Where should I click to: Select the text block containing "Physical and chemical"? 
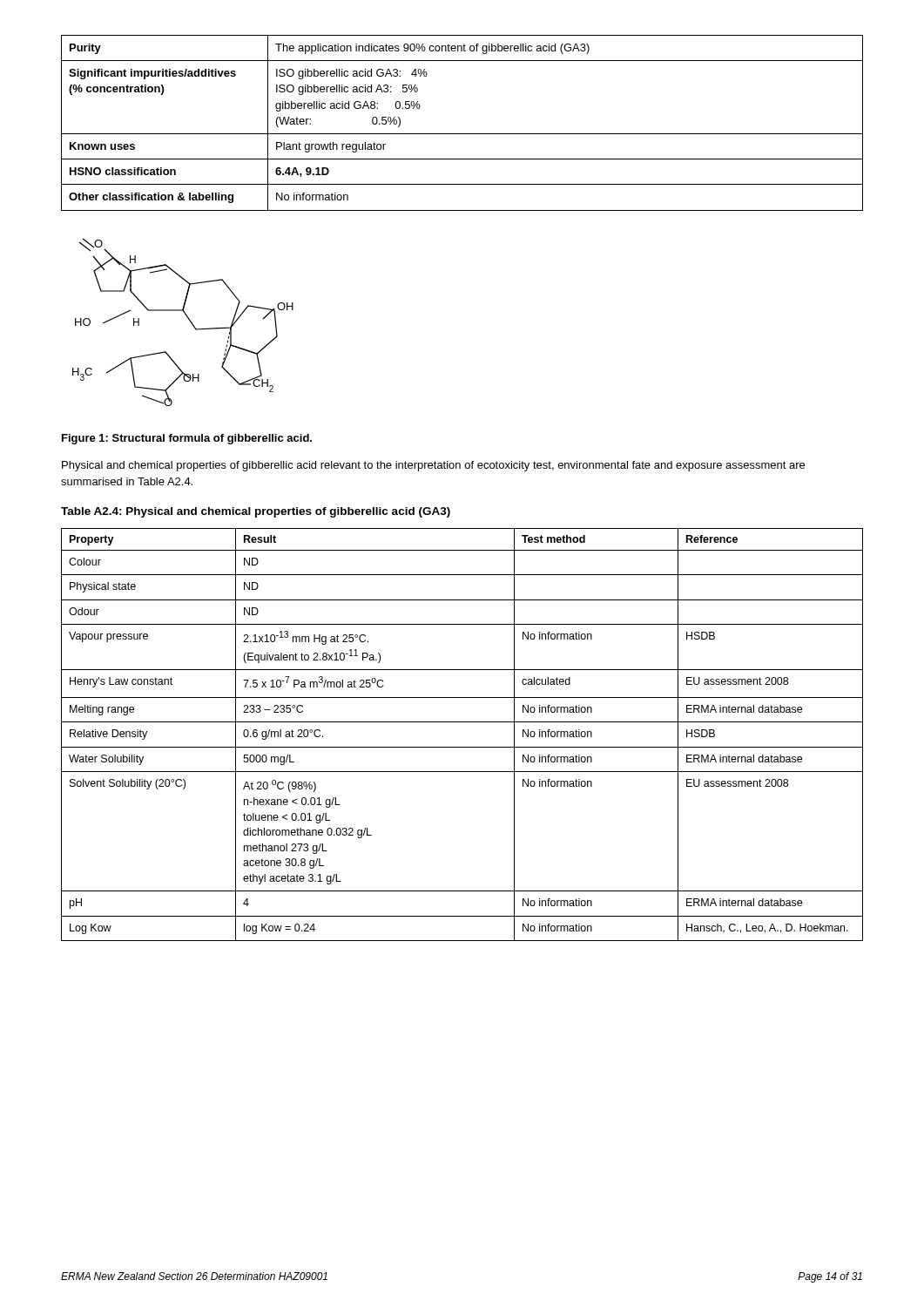[433, 473]
